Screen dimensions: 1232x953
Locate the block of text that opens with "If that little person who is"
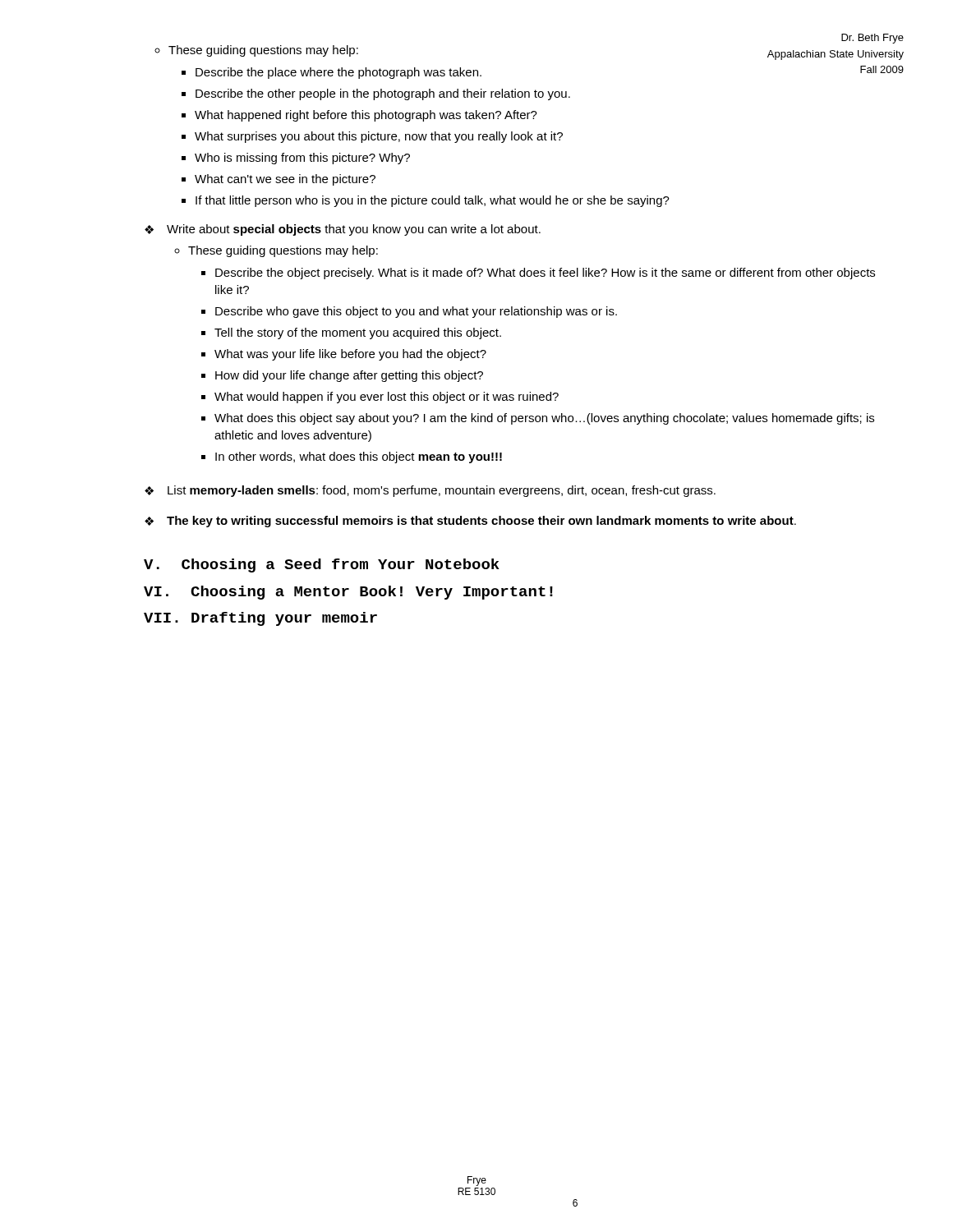pyautogui.click(x=432, y=200)
